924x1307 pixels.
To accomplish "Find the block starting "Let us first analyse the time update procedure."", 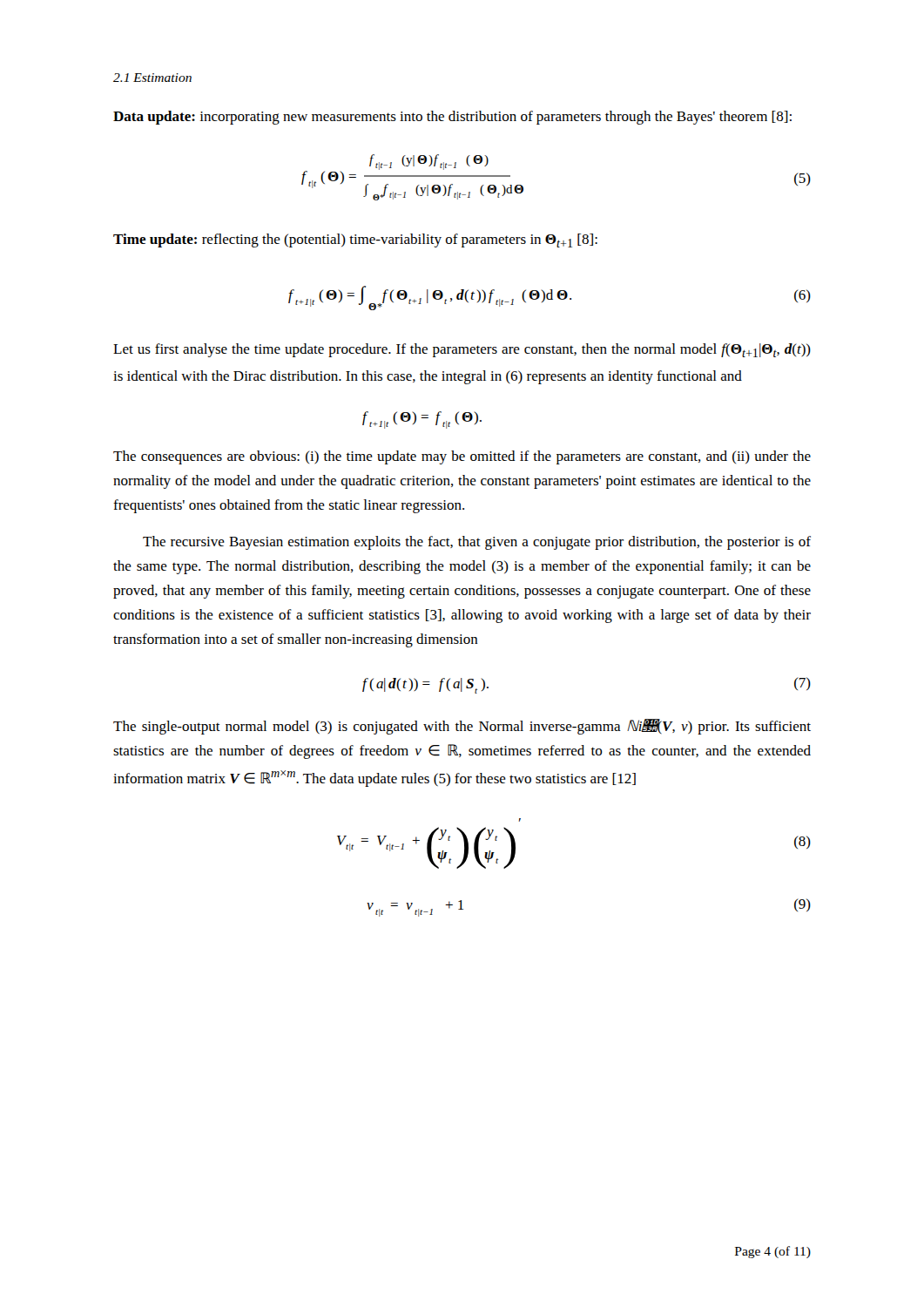I will pyautogui.click(x=462, y=362).
